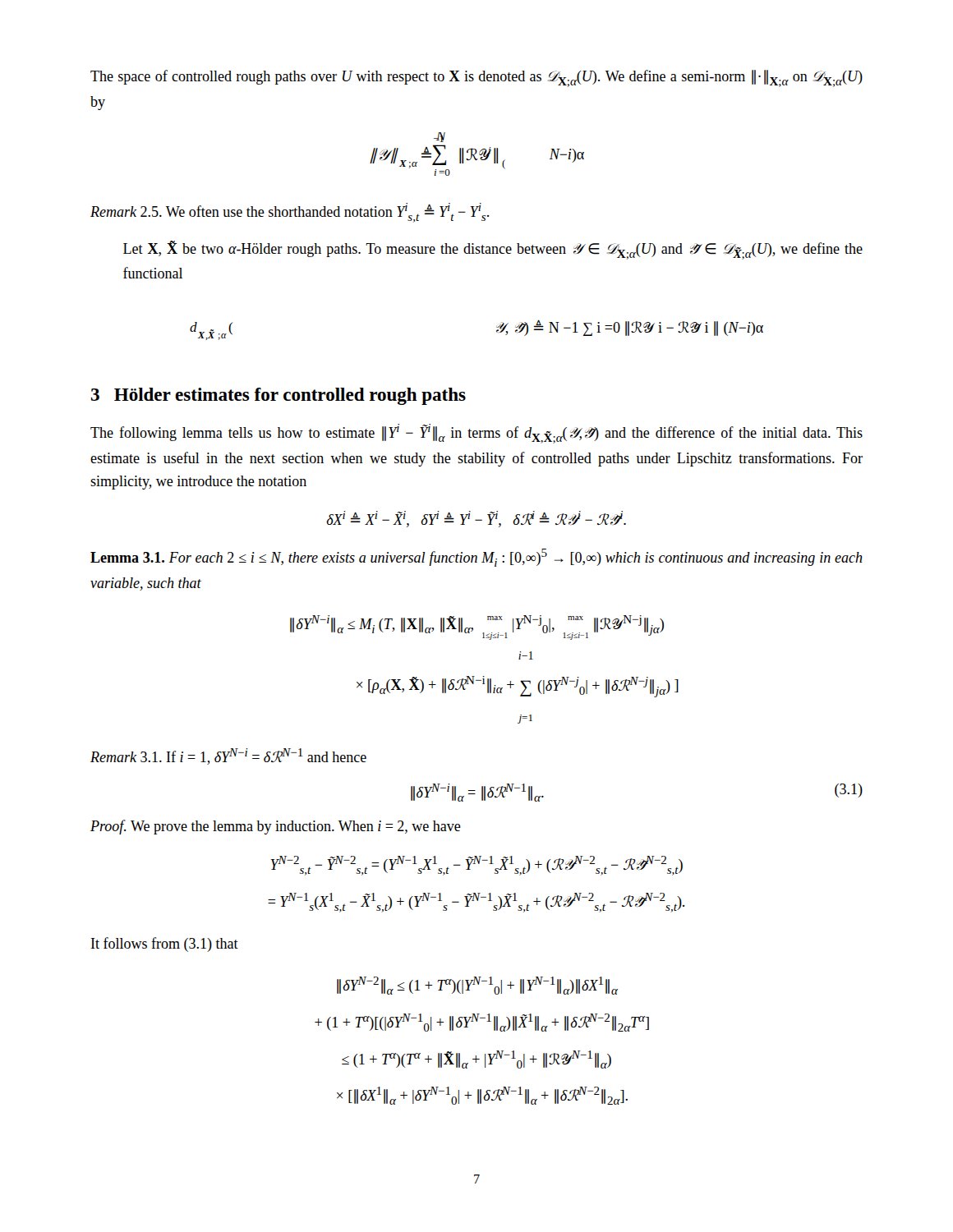This screenshot has height=1232, width=953.
Task: Locate the formula that opens with "∥δYN−i∥α ≤ Mi (T, ∥X∥α, ∥X̃∥α, max 1≤j≤i−1"
Action: [476, 667]
